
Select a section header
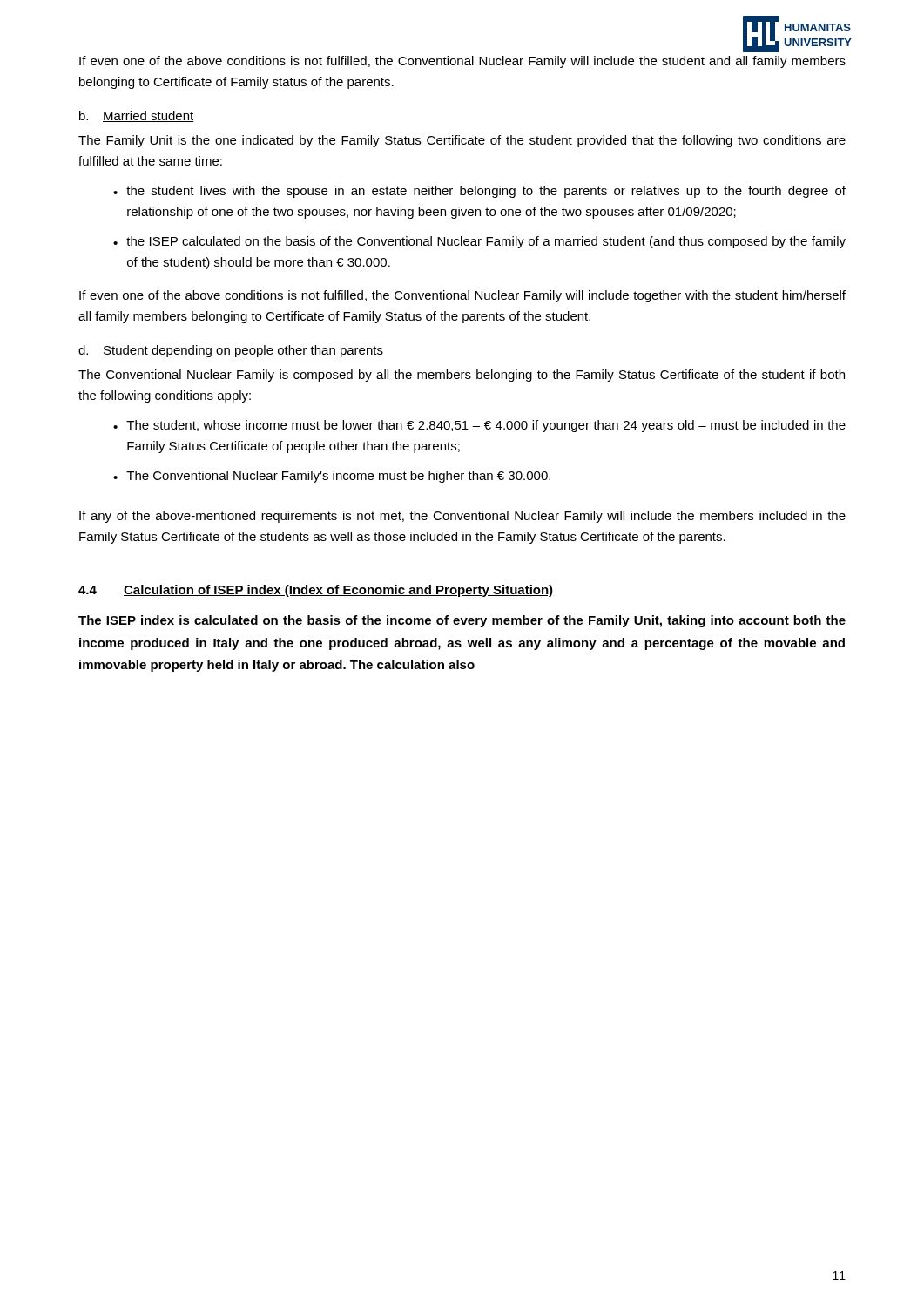click(x=316, y=589)
